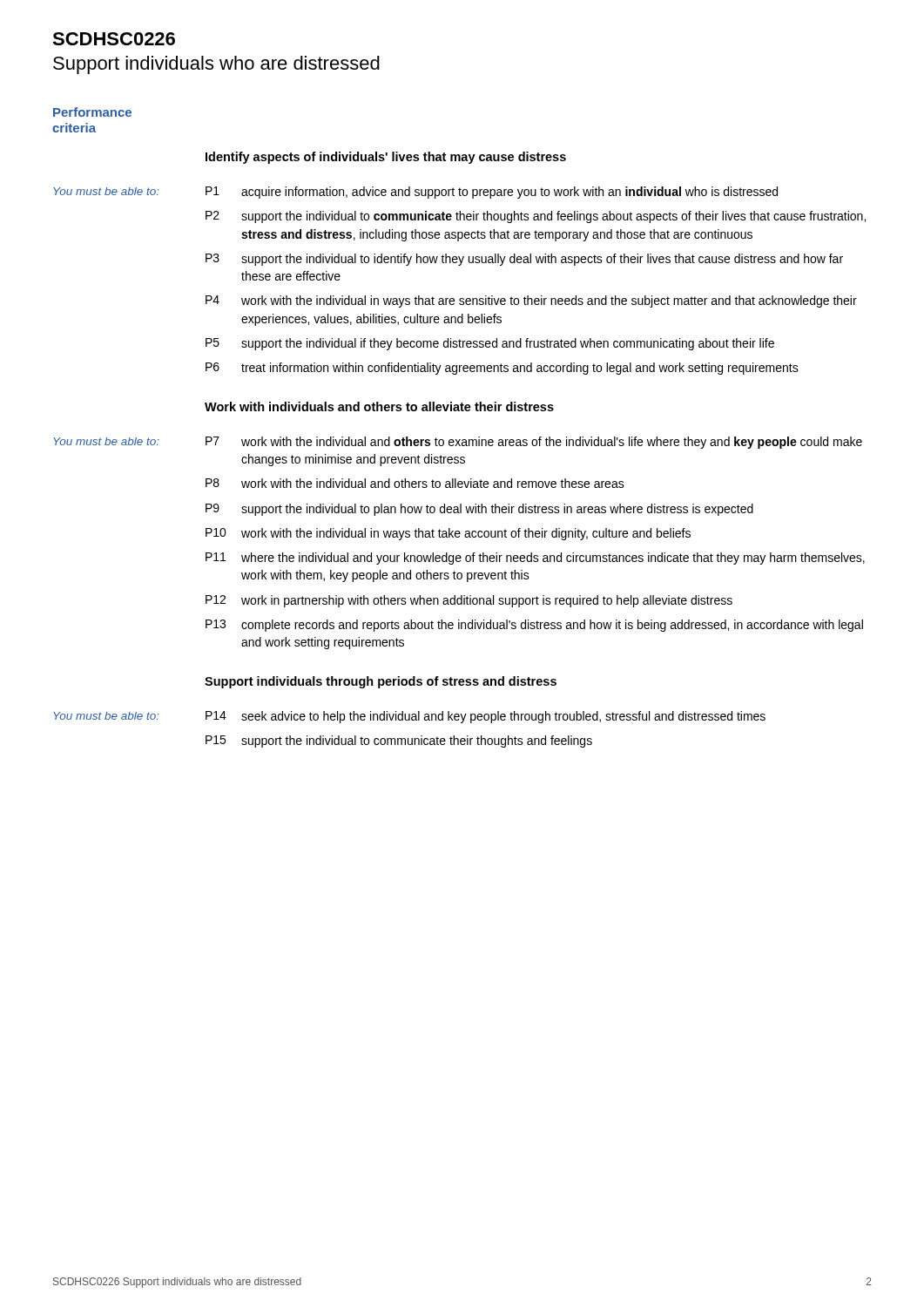
Task: Point to the region starting "P7 work with the individual and"
Action: (538, 450)
